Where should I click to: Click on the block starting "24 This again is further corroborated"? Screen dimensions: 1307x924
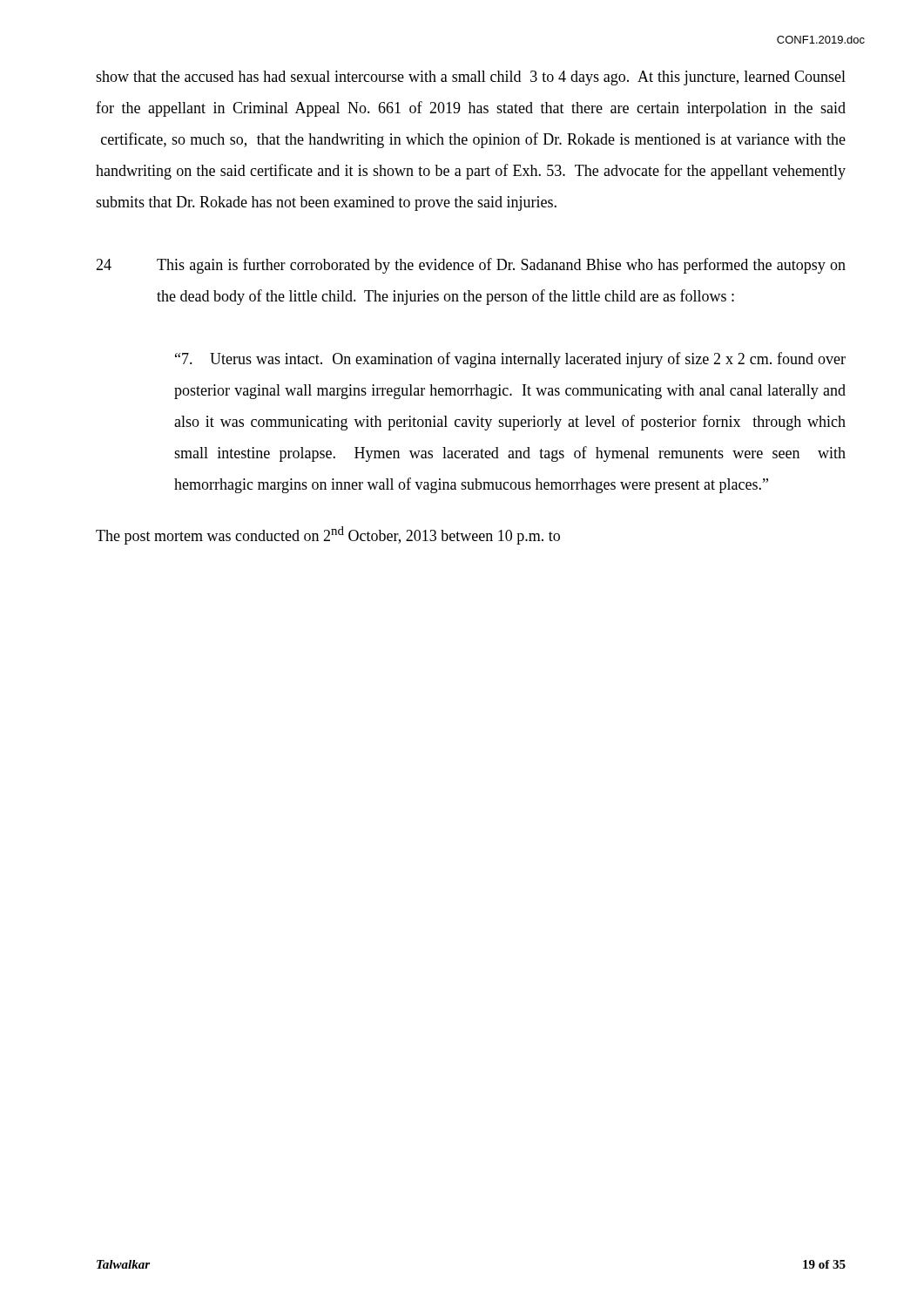(471, 281)
